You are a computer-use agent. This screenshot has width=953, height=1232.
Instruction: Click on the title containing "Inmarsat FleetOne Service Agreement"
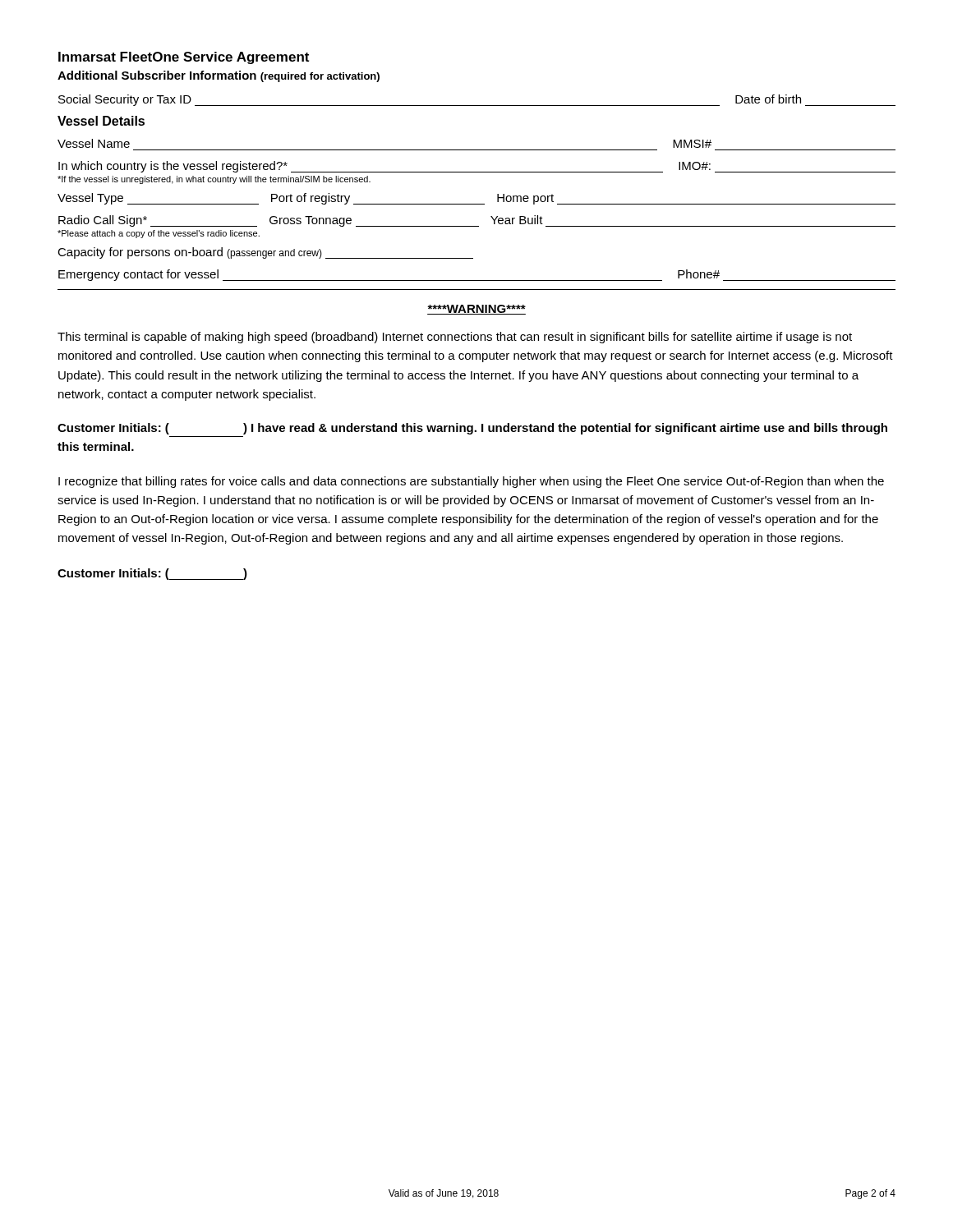tap(183, 57)
